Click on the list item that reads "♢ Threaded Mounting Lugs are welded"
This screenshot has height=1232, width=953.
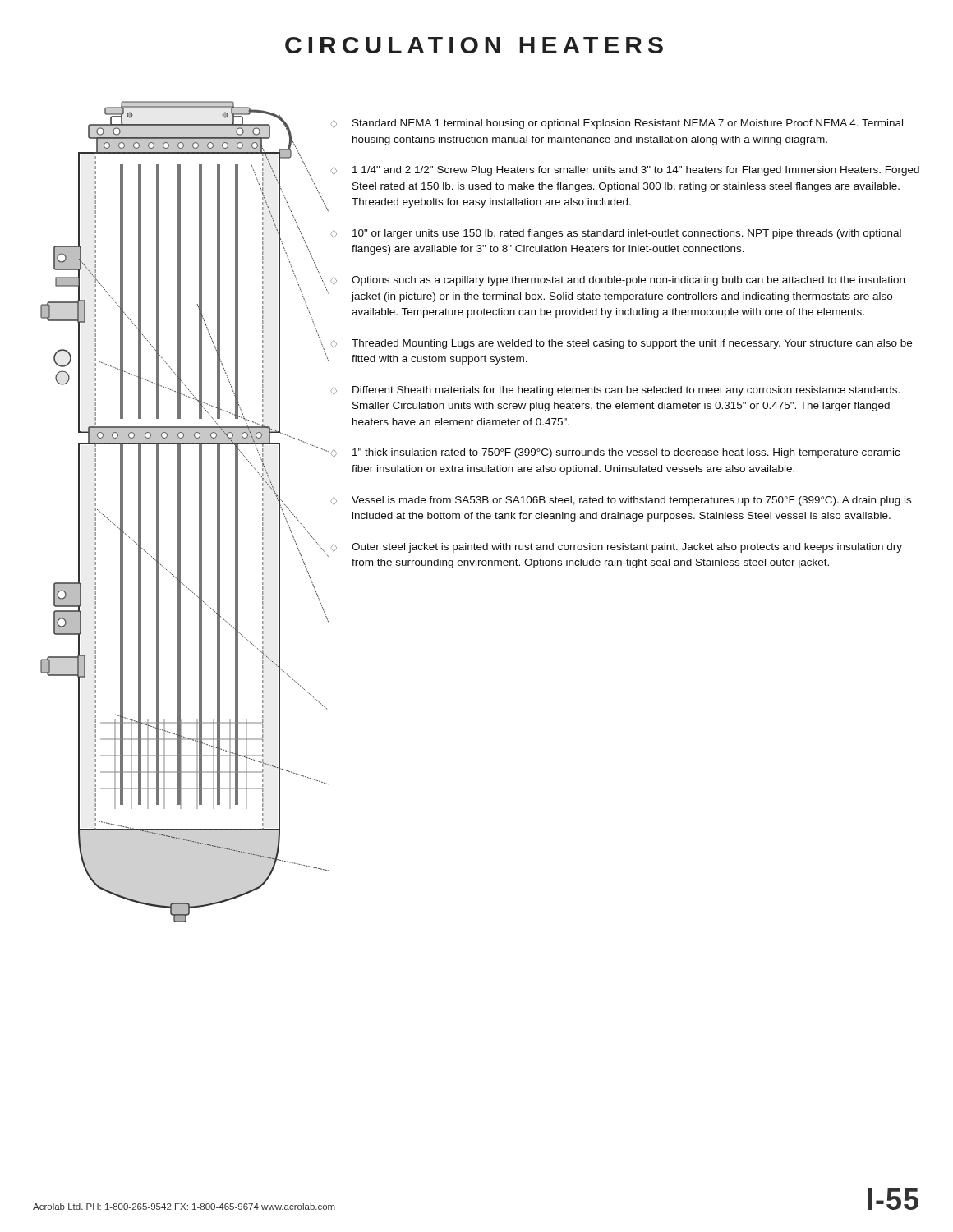(621, 350)
